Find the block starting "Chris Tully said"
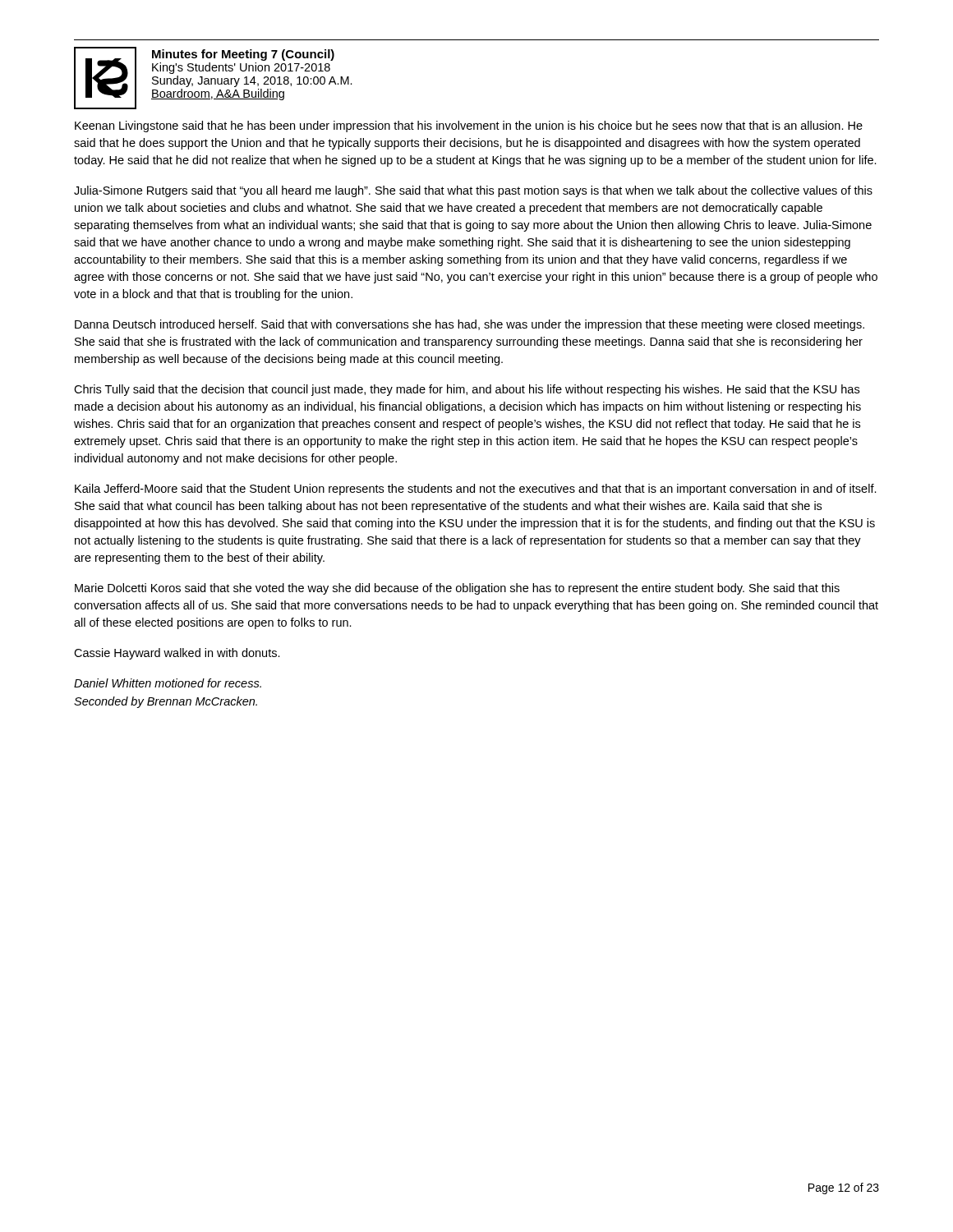The width and height of the screenshot is (953, 1232). [468, 424]
